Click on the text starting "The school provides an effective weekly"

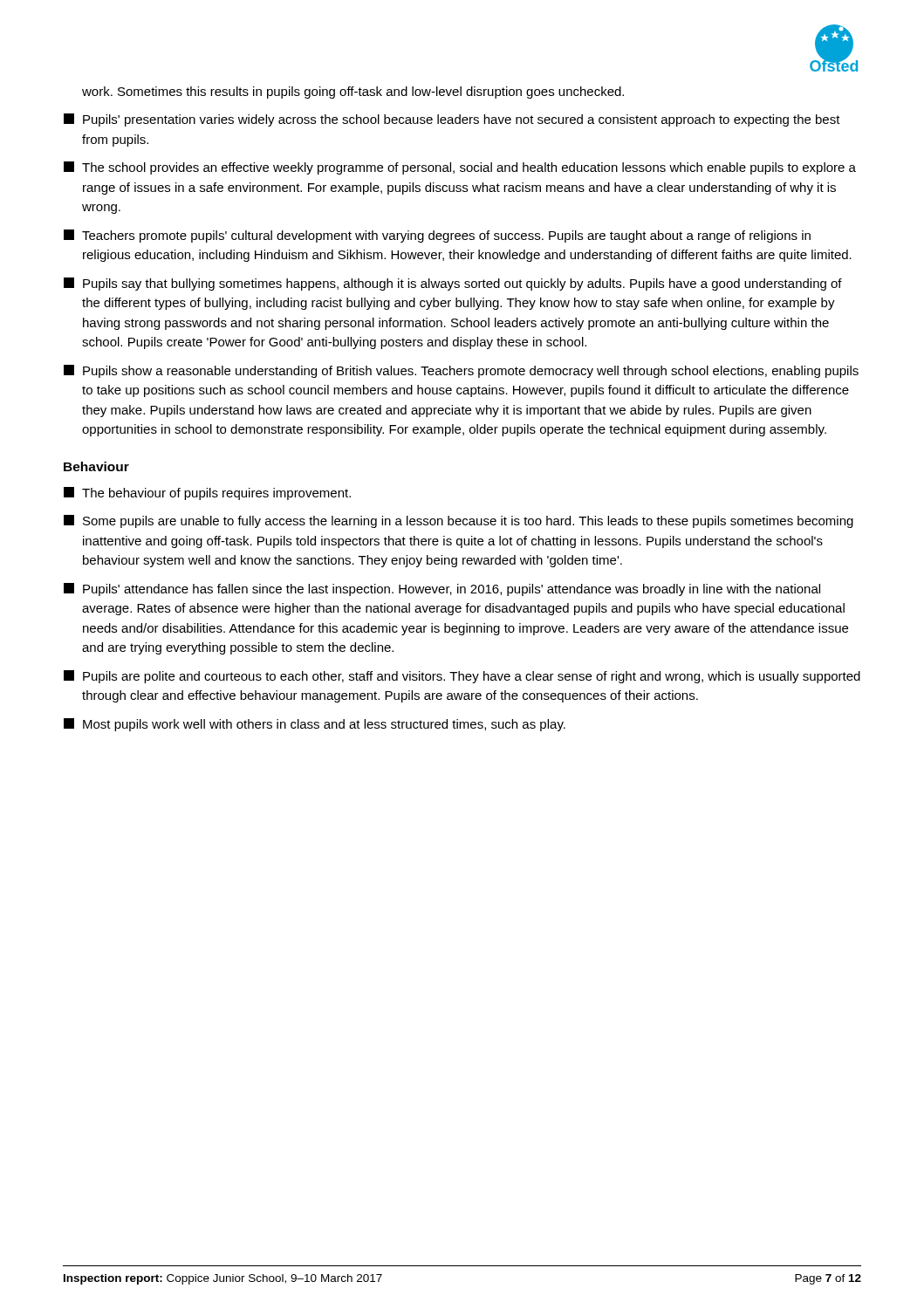point(462,188)
